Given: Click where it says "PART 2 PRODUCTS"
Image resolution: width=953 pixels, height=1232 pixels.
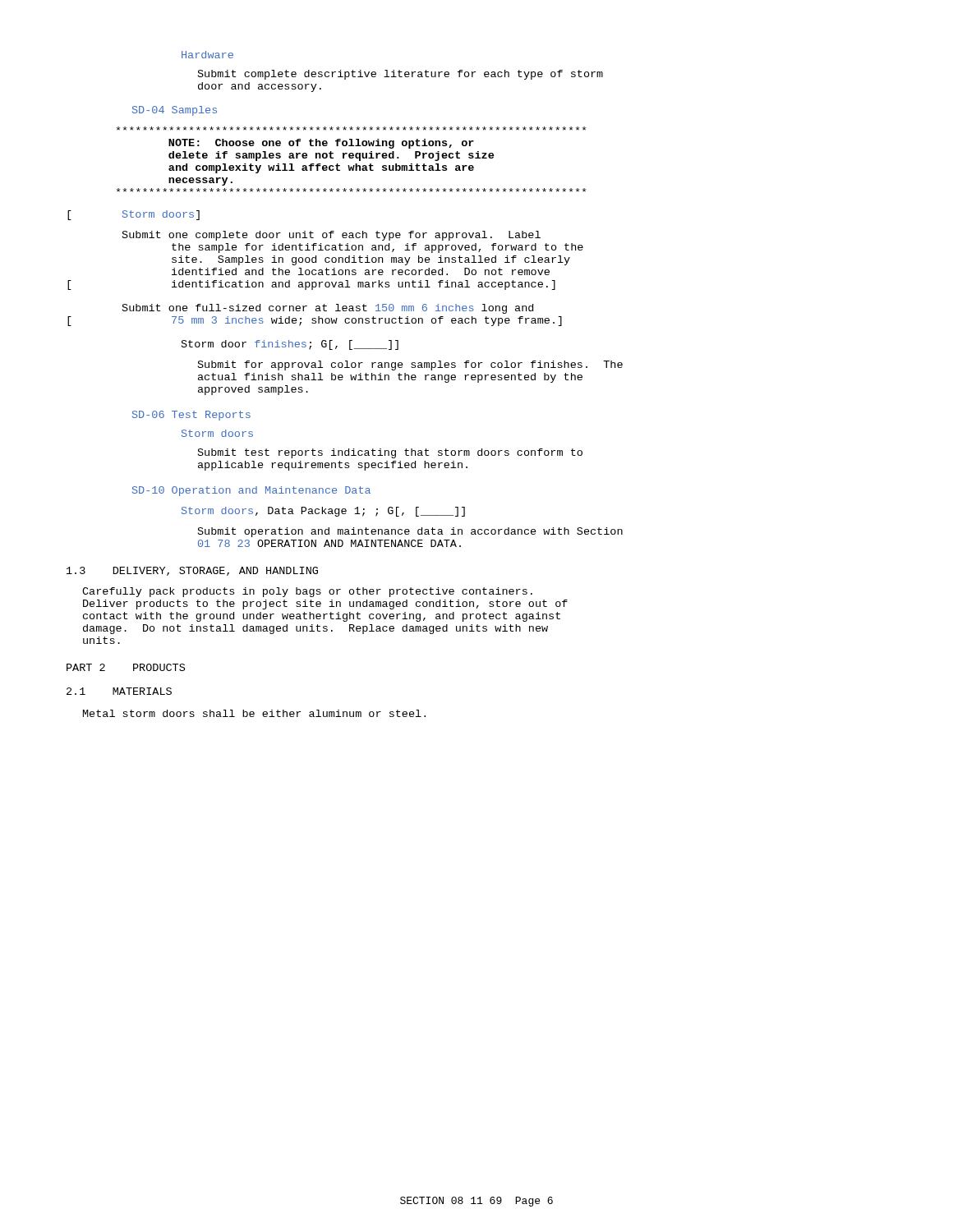Looking at the screenshot, I should [126, 668].
